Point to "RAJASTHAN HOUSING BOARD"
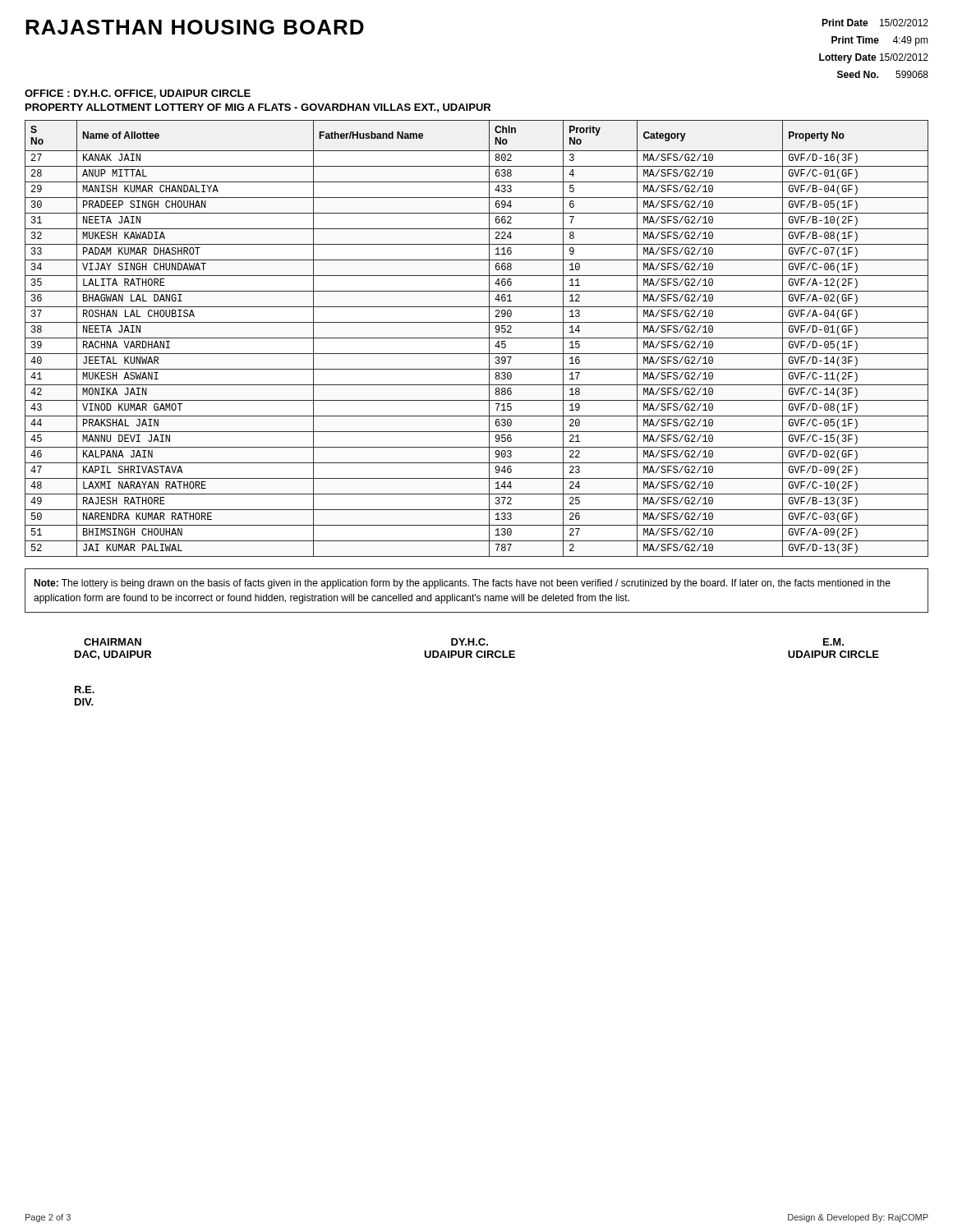This screenshot has height=1232, width=953. pos(195,27)
